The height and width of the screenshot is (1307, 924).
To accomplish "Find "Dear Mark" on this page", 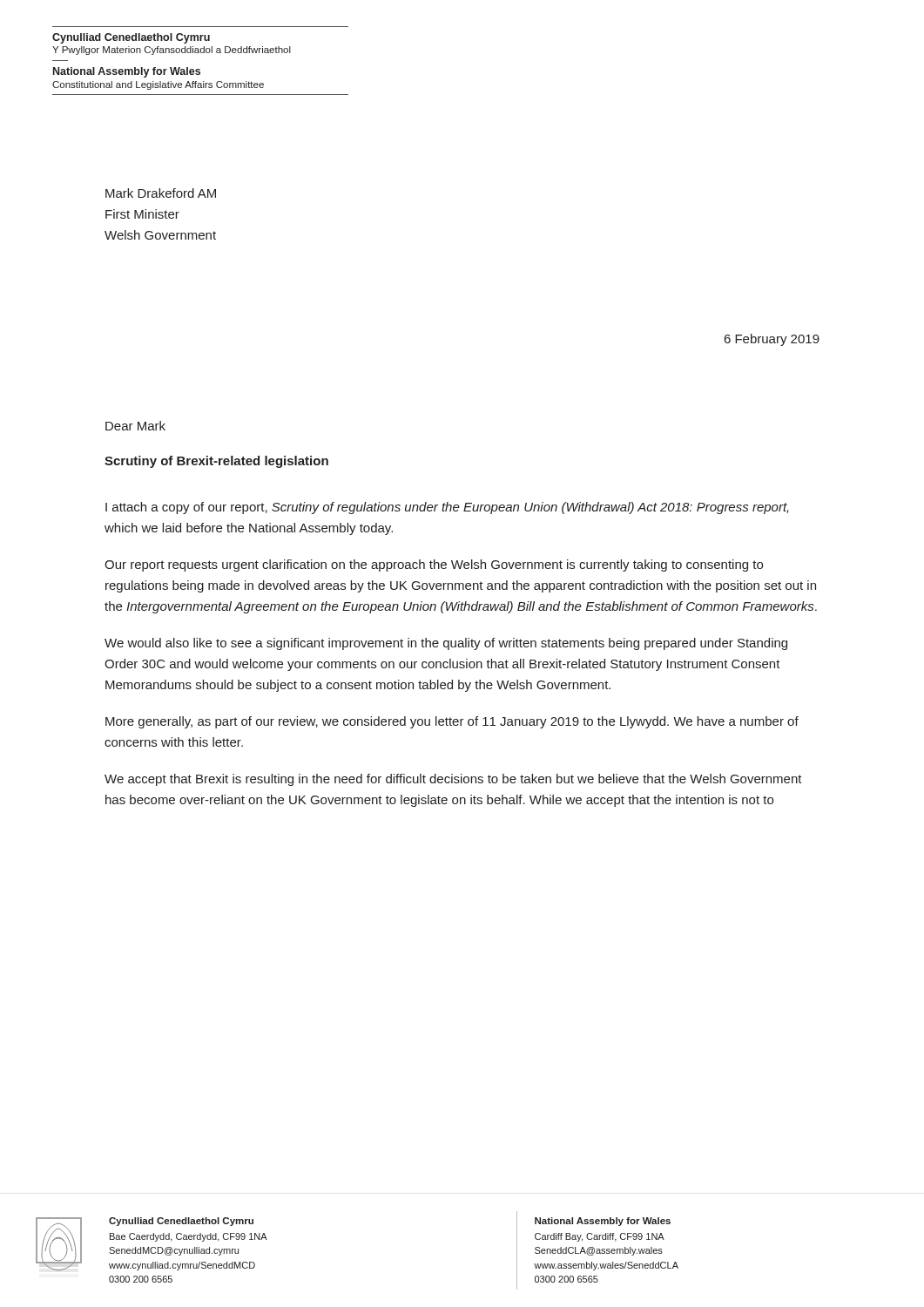I will (x=135, y=426).
